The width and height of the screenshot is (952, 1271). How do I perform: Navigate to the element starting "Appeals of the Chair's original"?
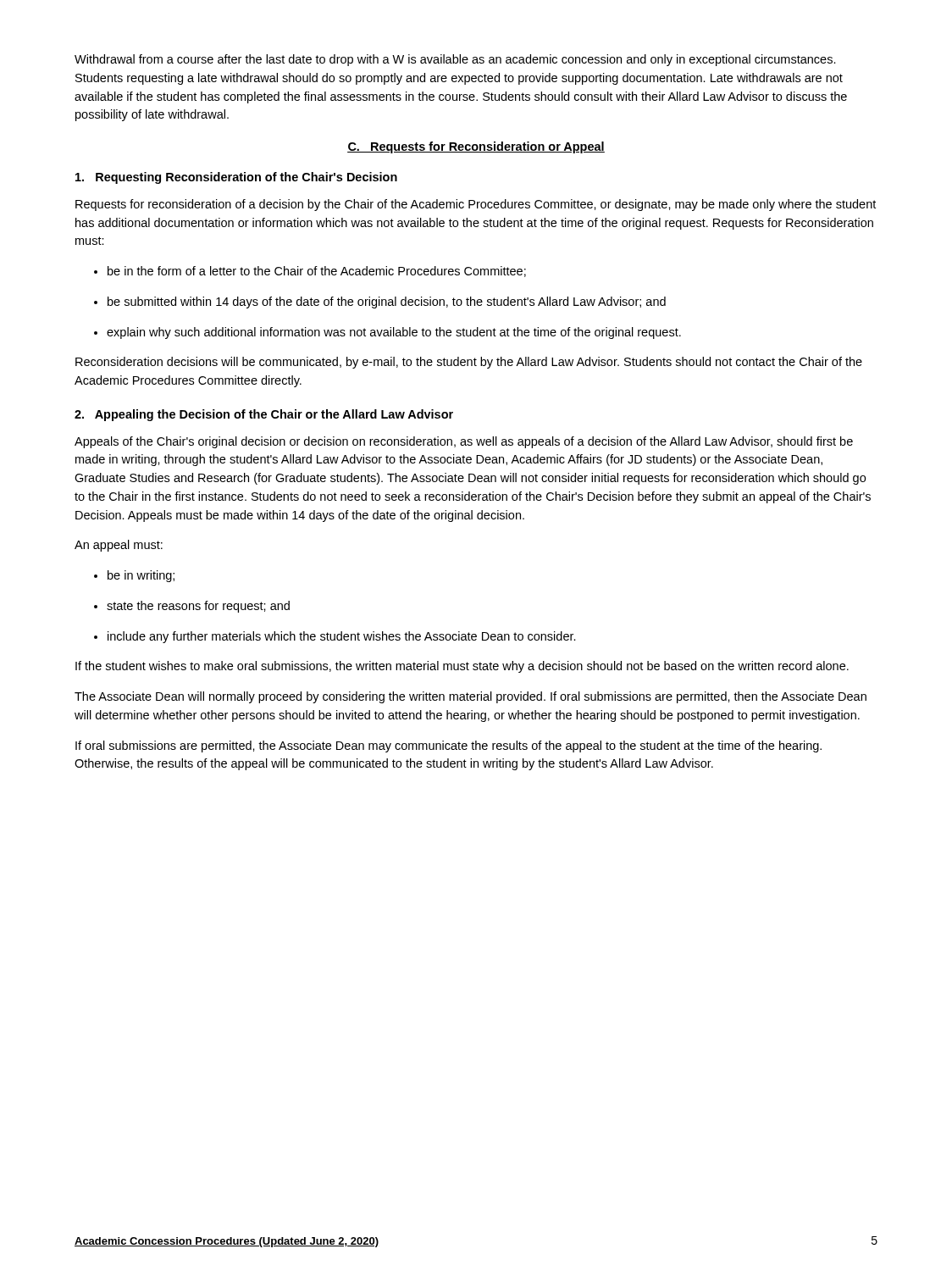tap(476, 479)
